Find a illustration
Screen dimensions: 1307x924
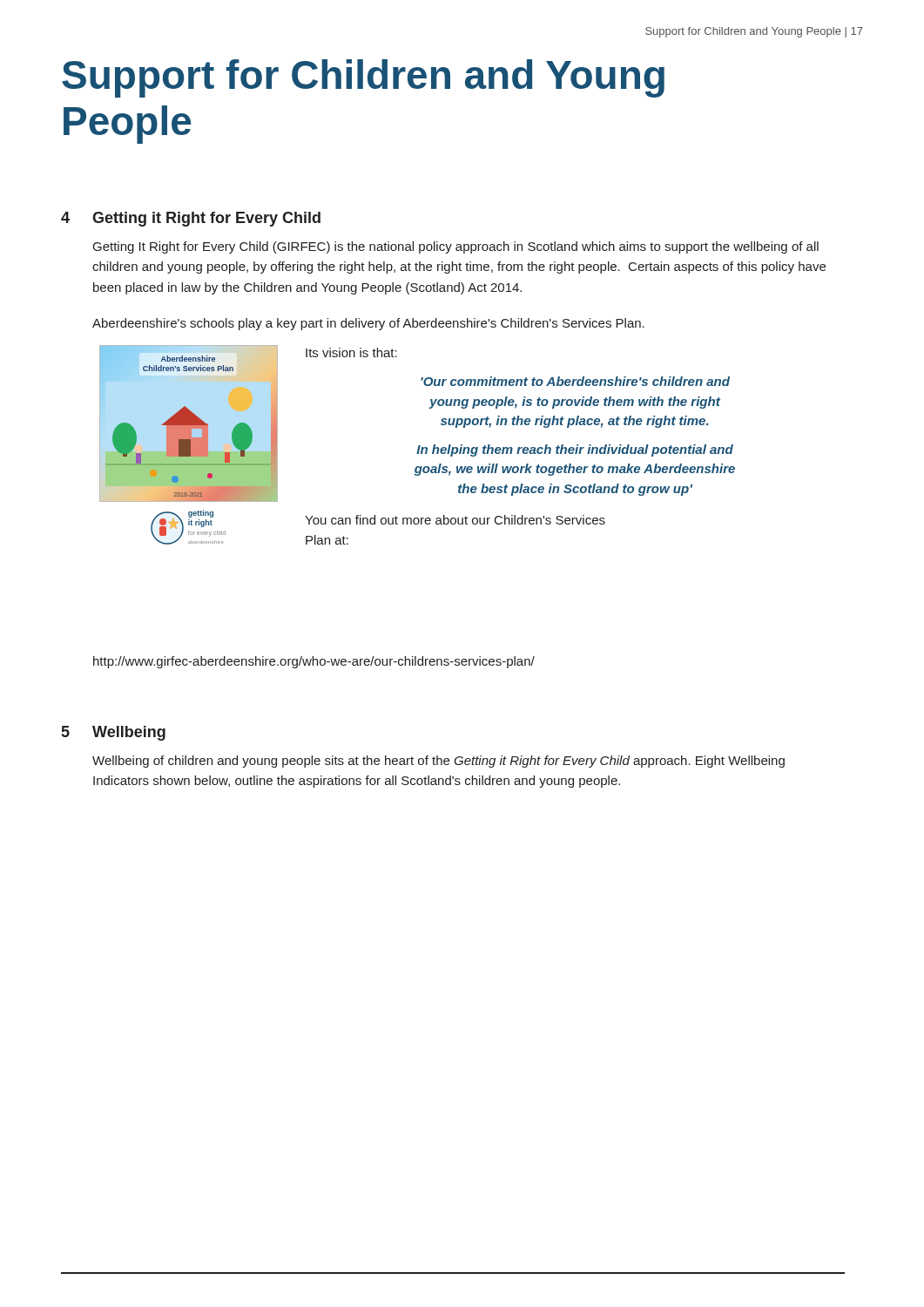pos(188,446)
